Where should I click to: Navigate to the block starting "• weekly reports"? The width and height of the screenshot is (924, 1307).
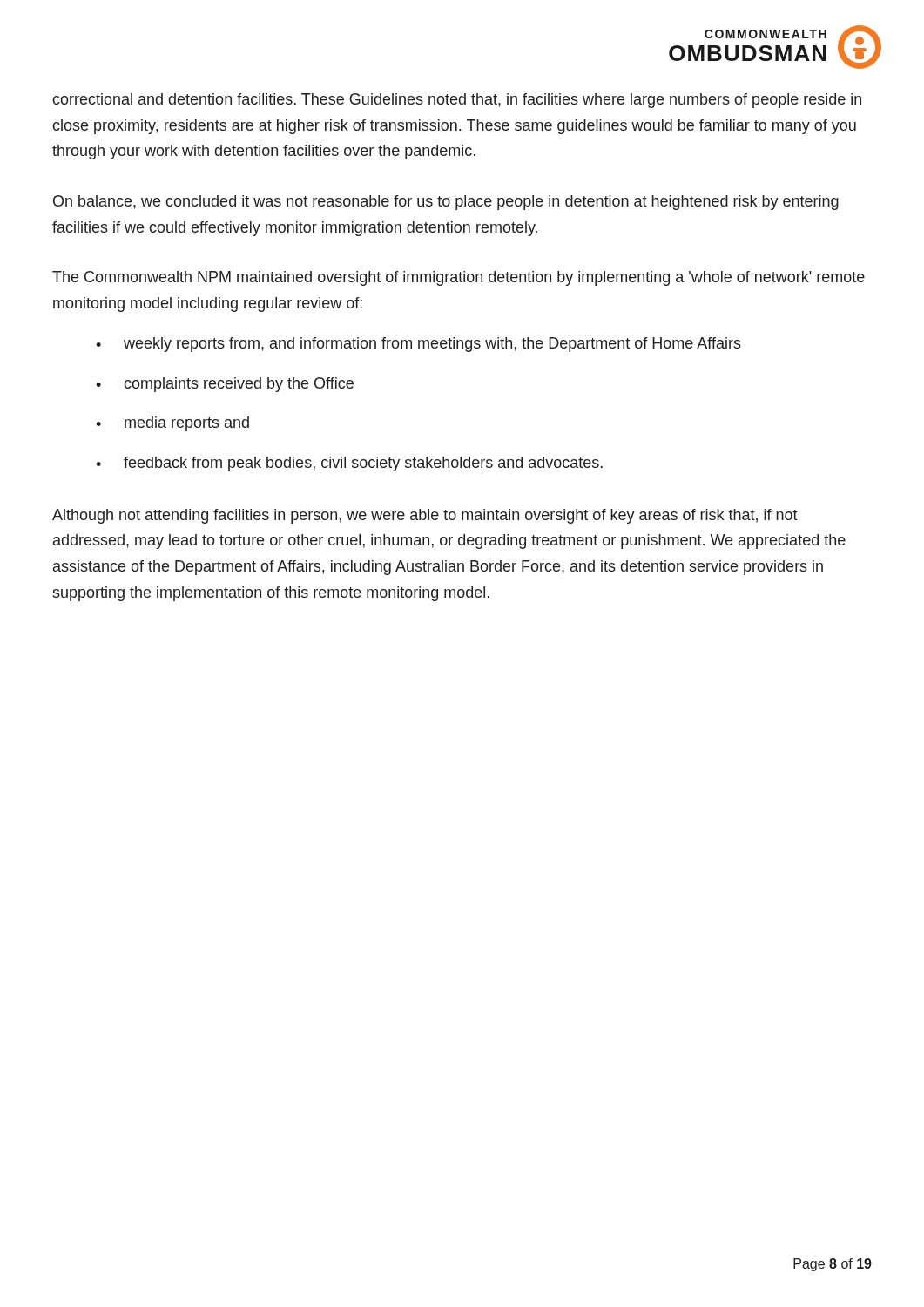[x=484, y=345]
